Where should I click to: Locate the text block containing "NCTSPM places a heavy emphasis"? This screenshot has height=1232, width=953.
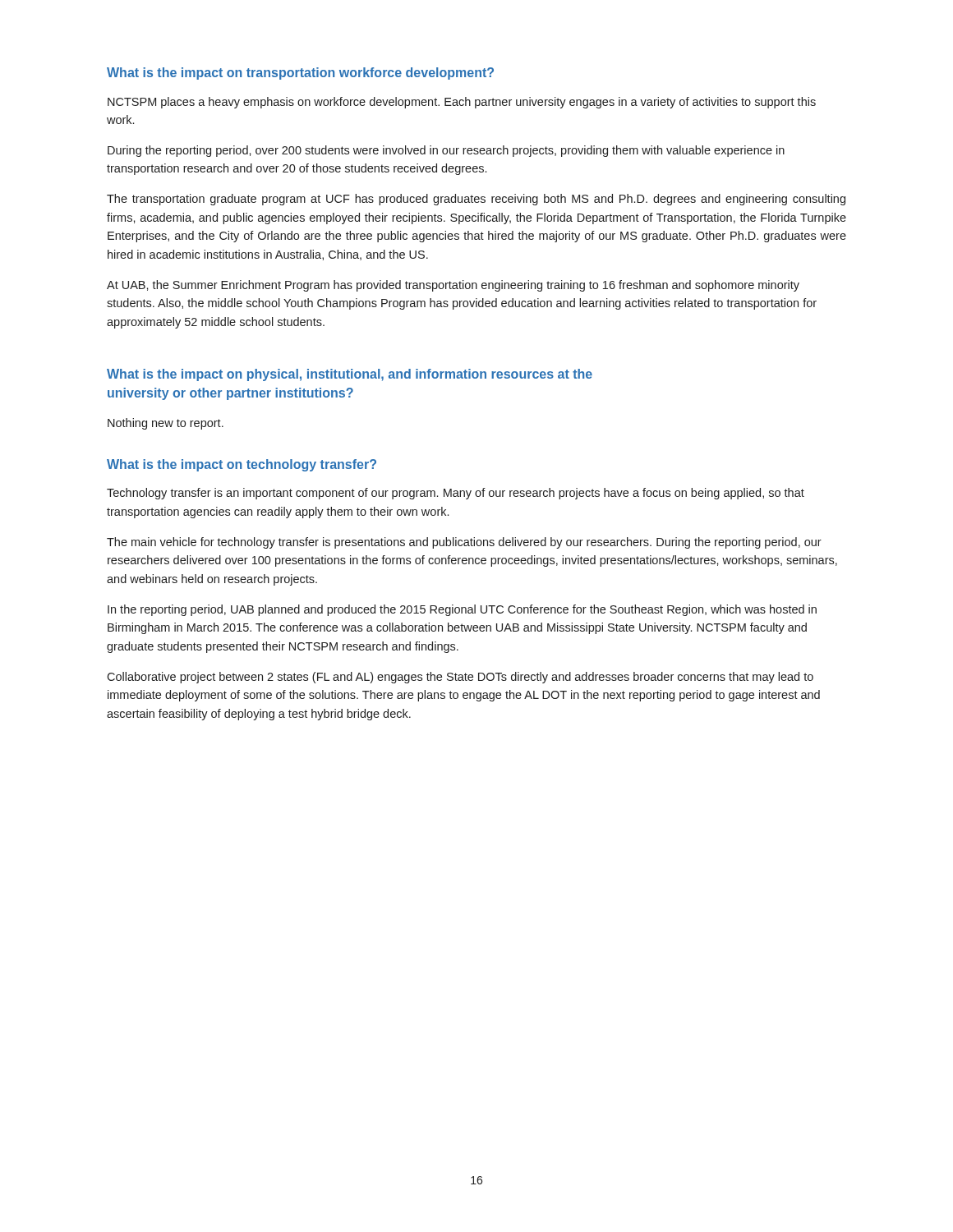click(476, 111)
